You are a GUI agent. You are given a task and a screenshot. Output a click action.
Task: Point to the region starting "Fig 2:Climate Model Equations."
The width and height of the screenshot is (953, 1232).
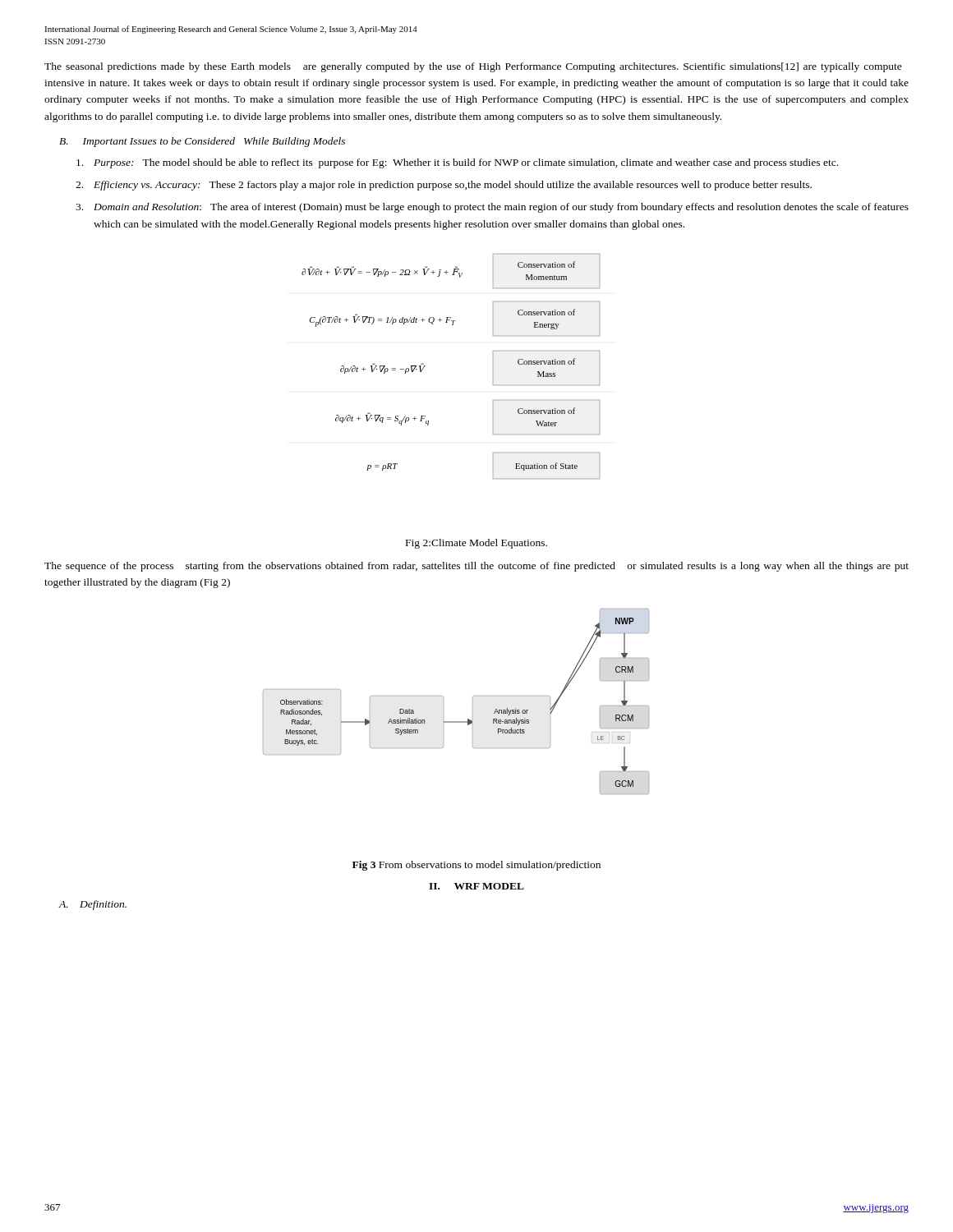(476, 542)
